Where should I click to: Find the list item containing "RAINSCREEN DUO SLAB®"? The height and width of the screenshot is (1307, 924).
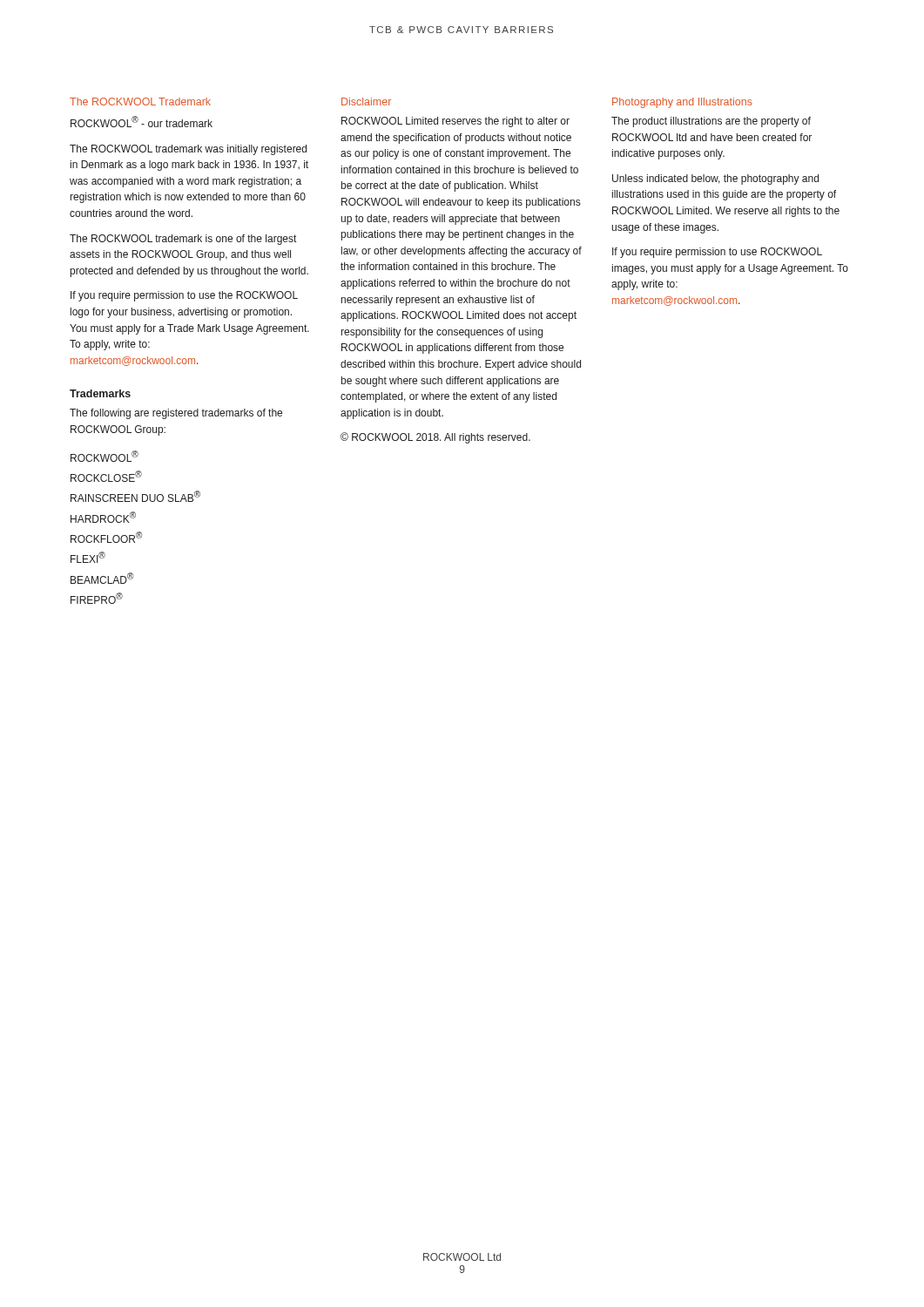click(135, 497)
